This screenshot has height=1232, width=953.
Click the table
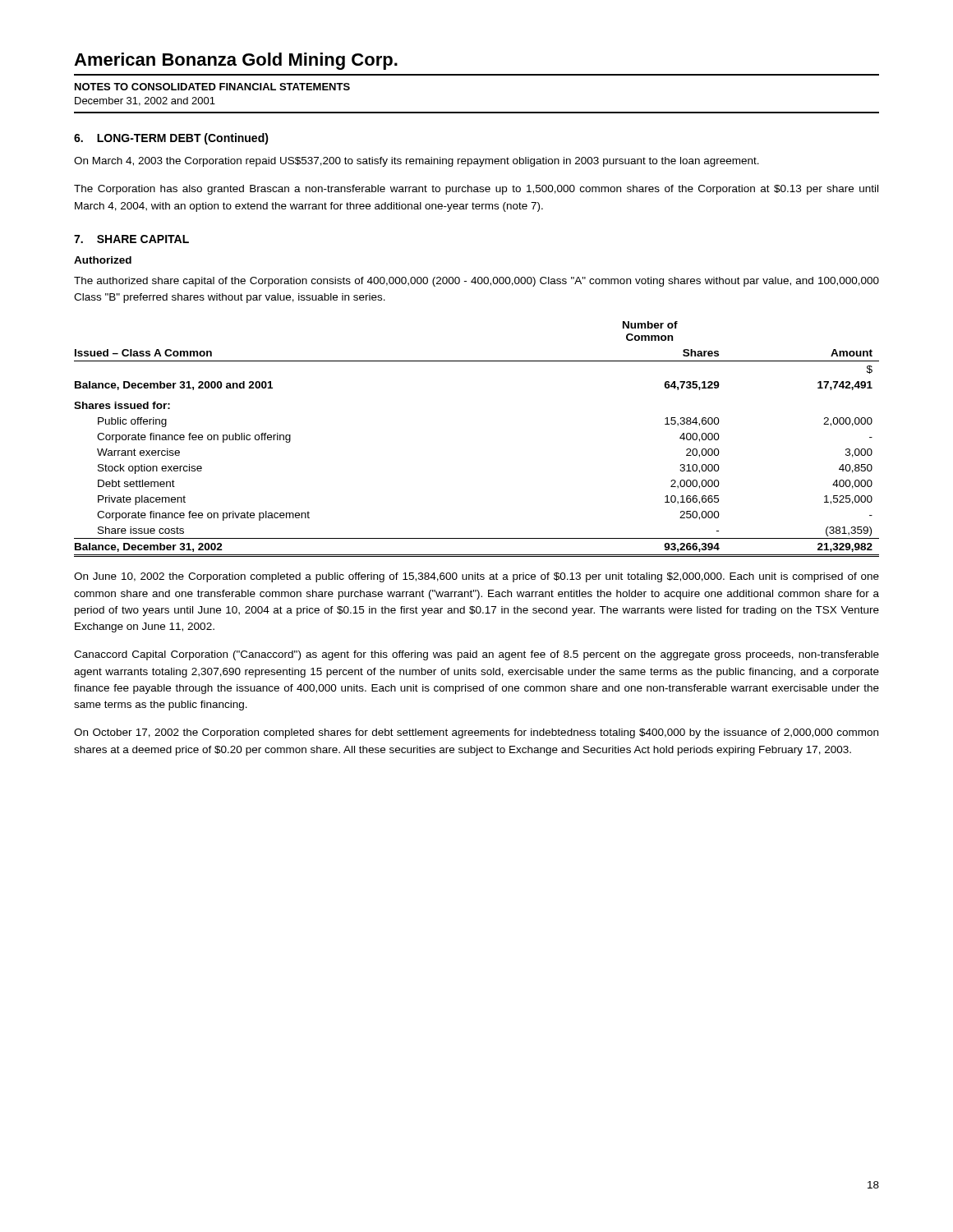(x=476, y=437)
